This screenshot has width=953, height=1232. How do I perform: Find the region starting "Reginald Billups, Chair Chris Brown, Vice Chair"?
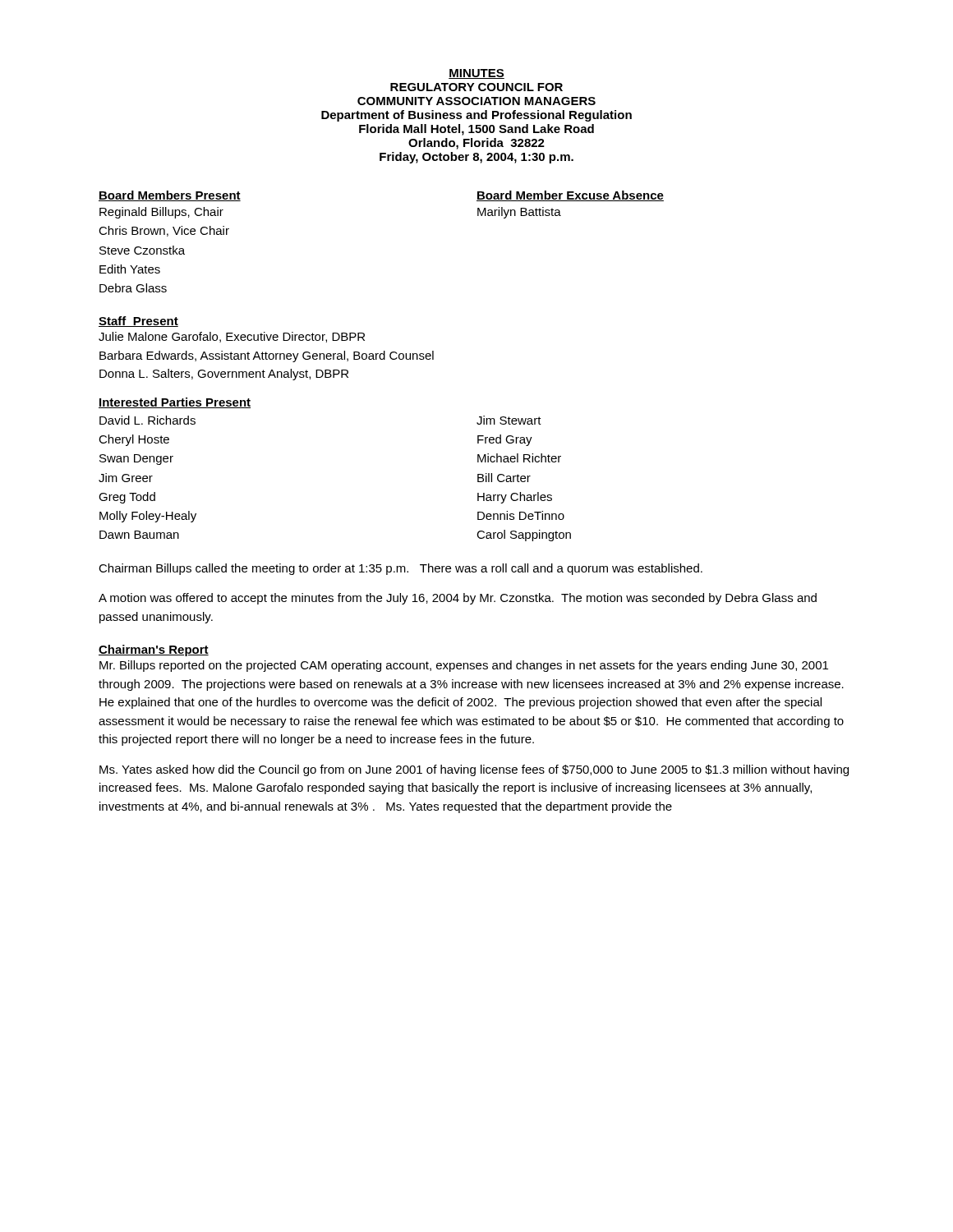coord(164,250)
